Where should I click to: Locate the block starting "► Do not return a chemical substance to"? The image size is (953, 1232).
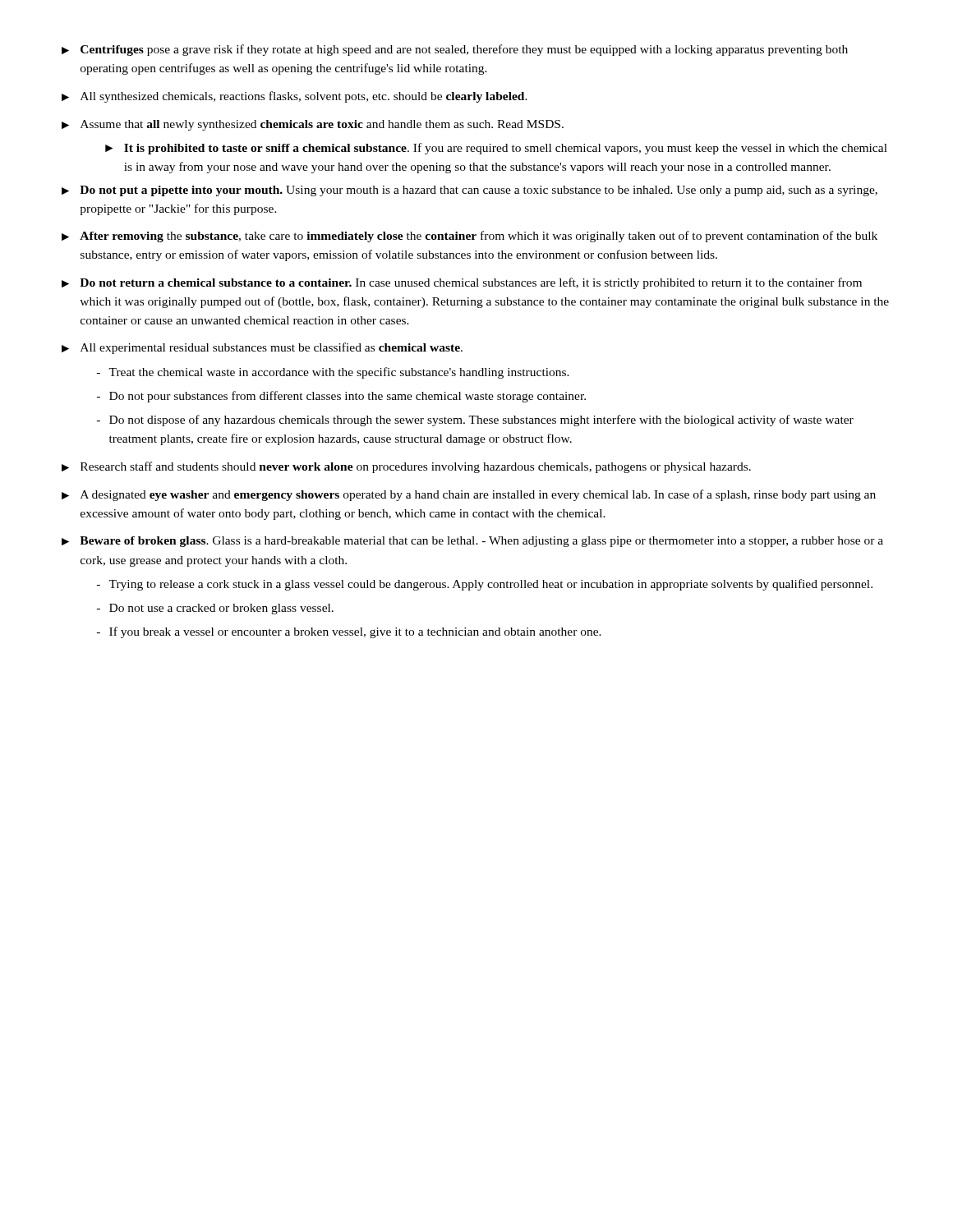pos(476,301)
